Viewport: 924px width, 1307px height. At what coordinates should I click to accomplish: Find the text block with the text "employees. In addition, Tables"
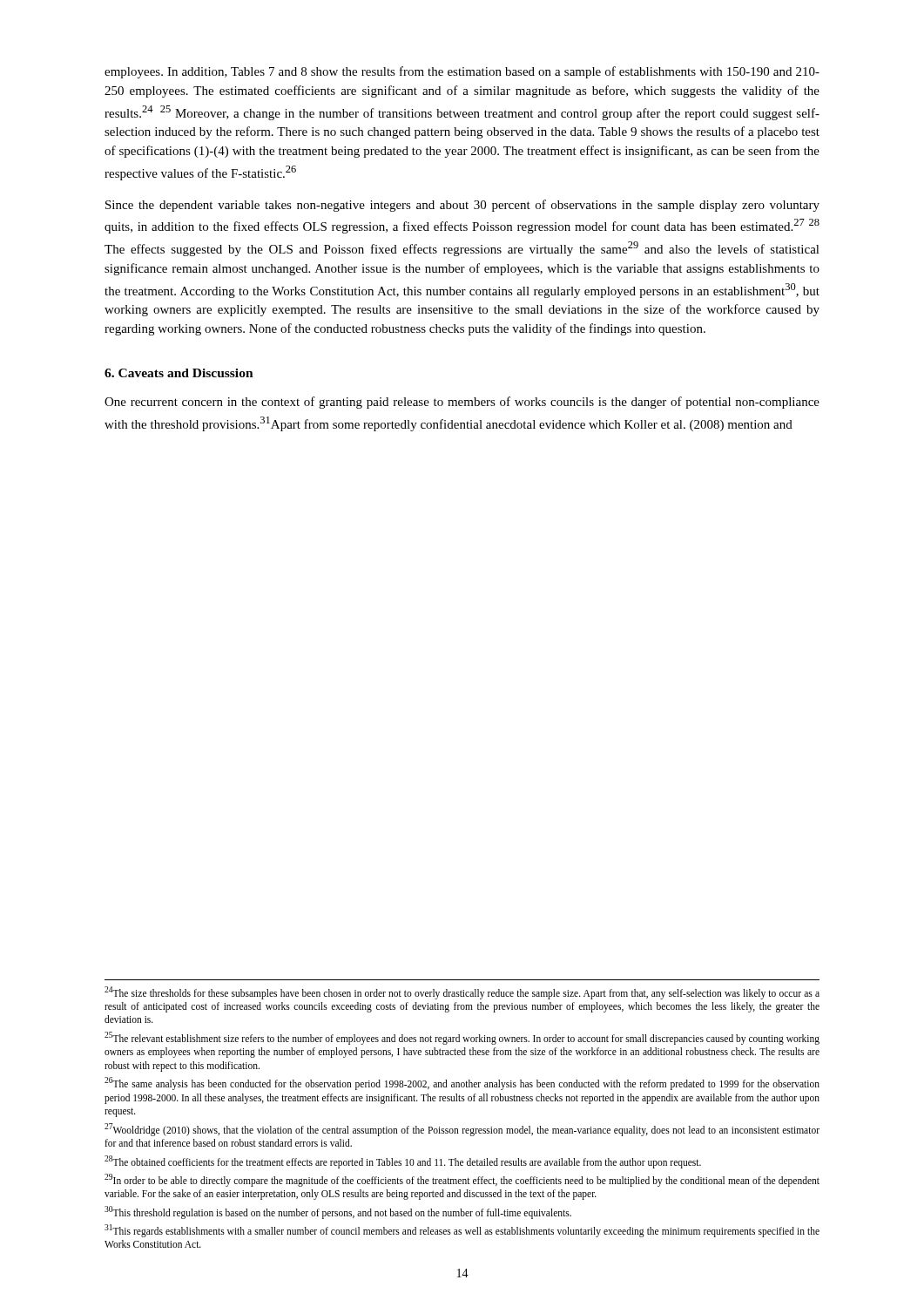point(462,122)
